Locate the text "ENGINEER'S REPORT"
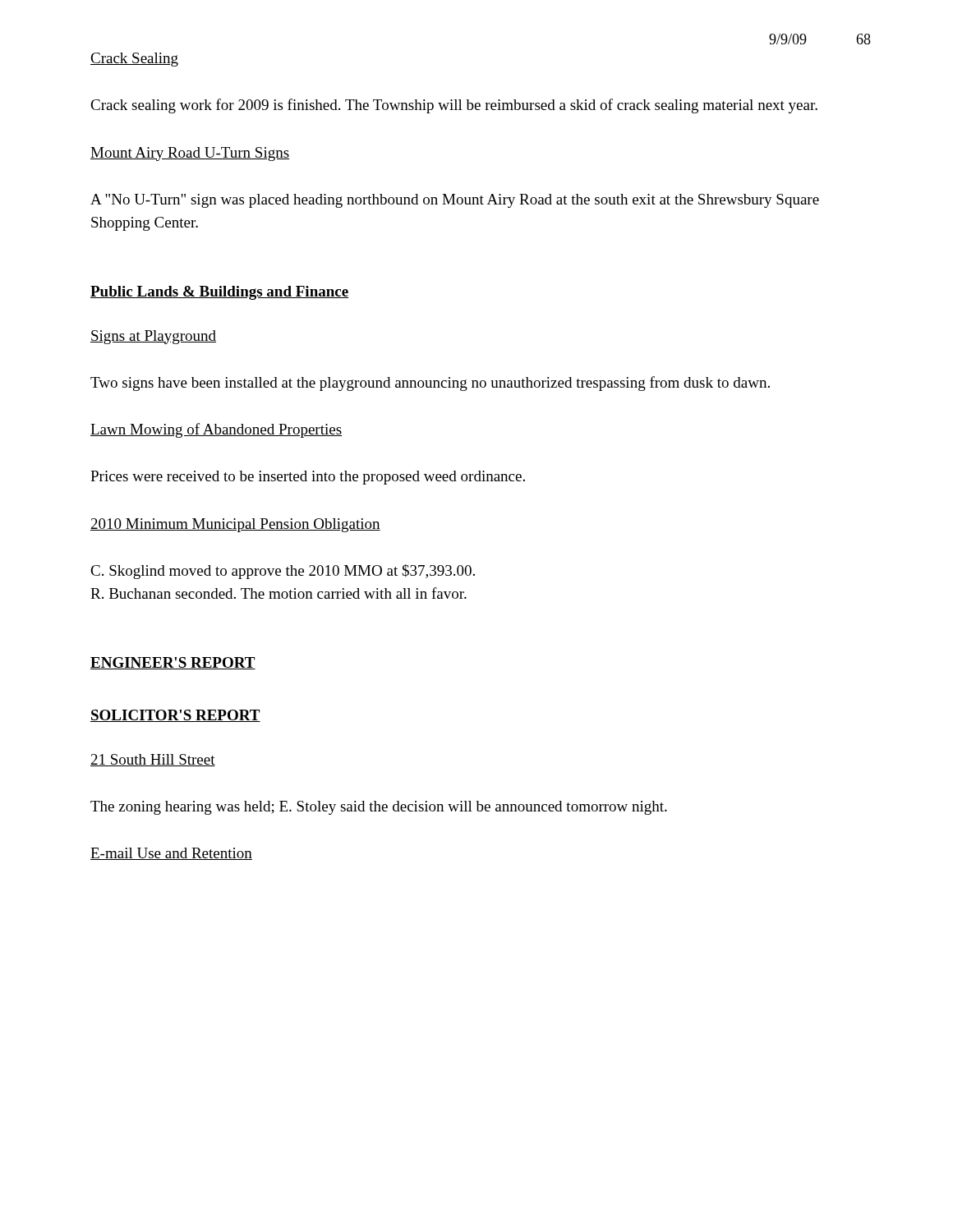The width and height of the screenshot is (953, 1232). (x=173, y=662)
